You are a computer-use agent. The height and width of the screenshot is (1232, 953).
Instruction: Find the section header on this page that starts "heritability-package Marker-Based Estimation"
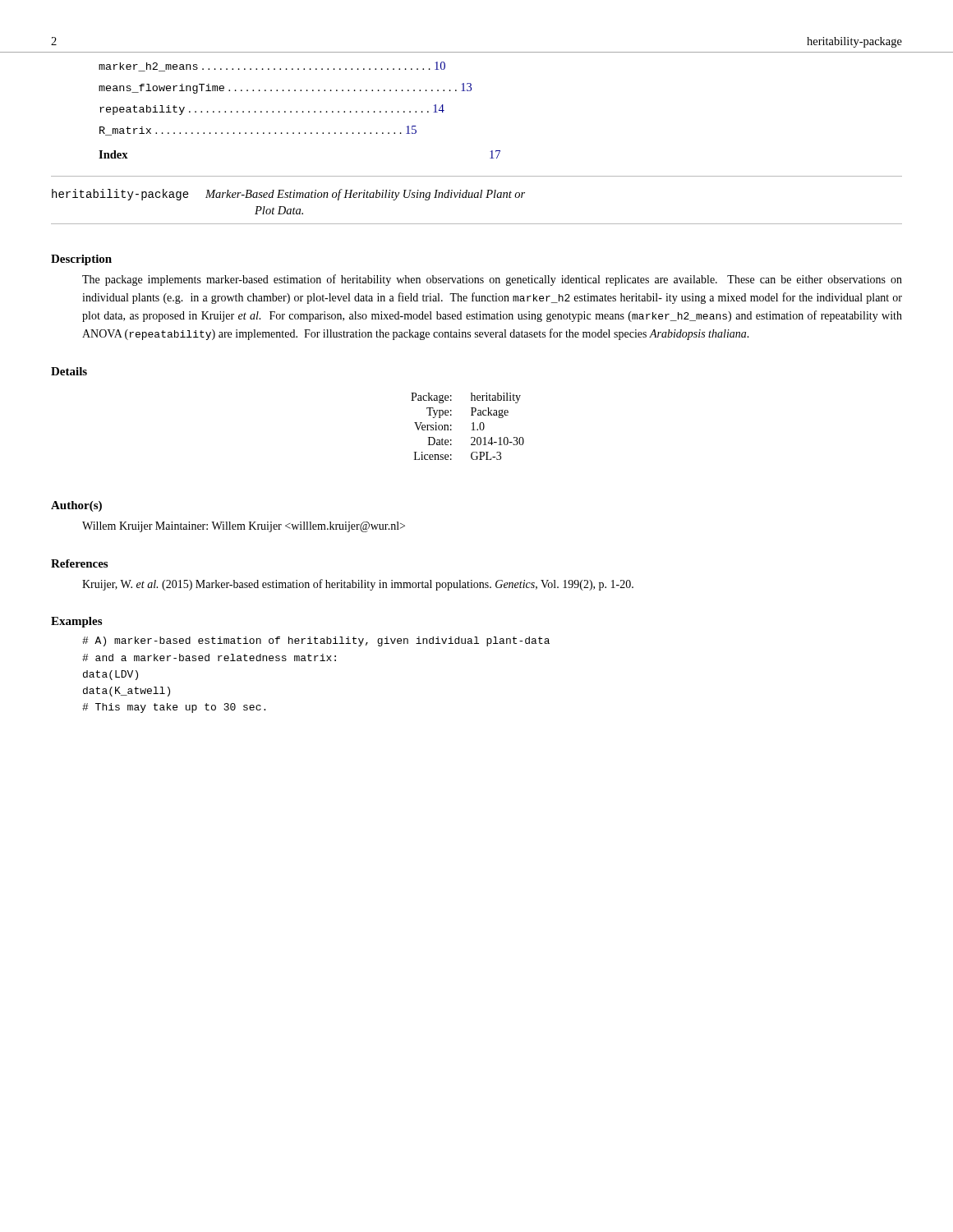pos(288,194)
